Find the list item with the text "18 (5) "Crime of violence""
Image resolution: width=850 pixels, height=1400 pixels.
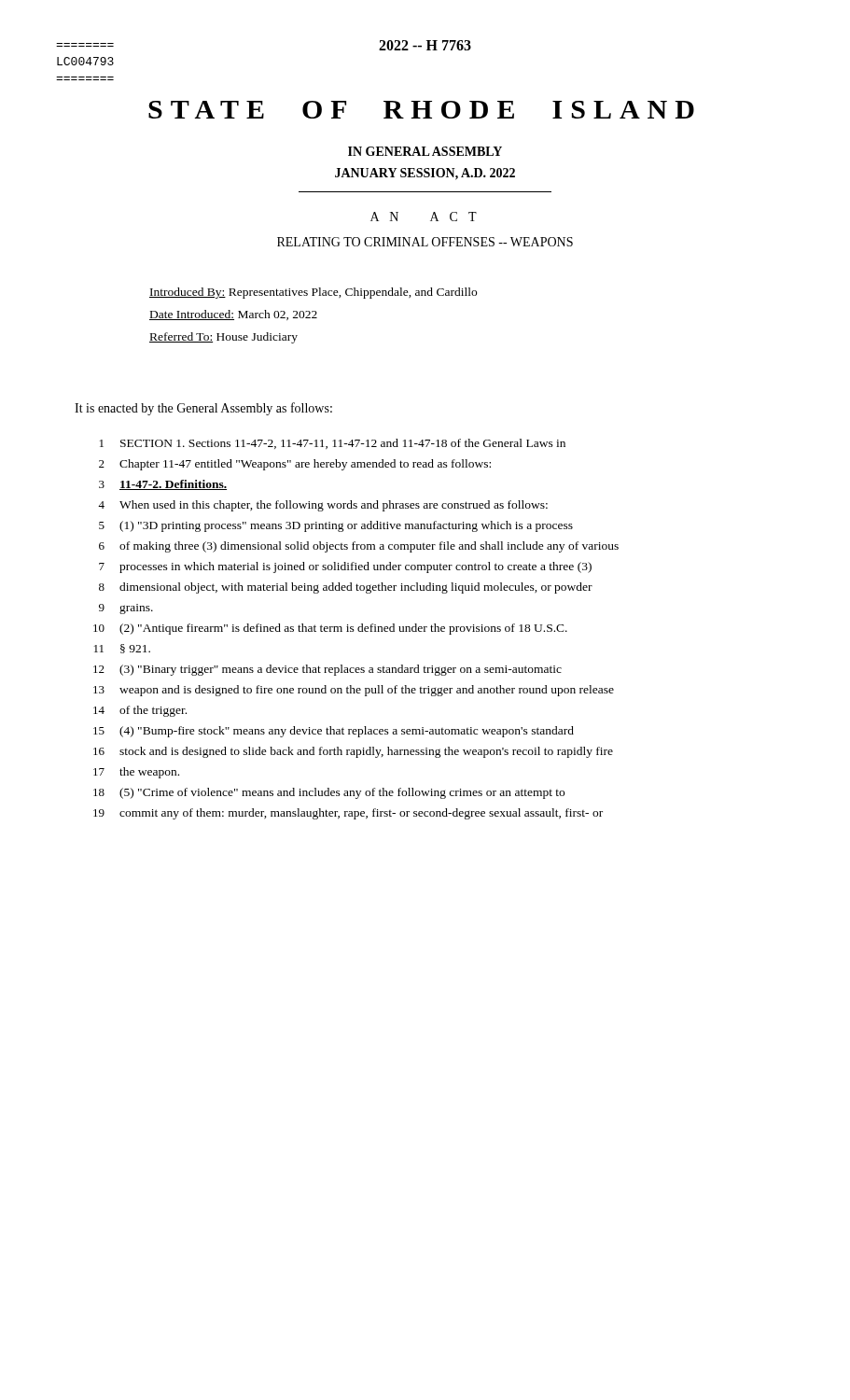[425, 793]
